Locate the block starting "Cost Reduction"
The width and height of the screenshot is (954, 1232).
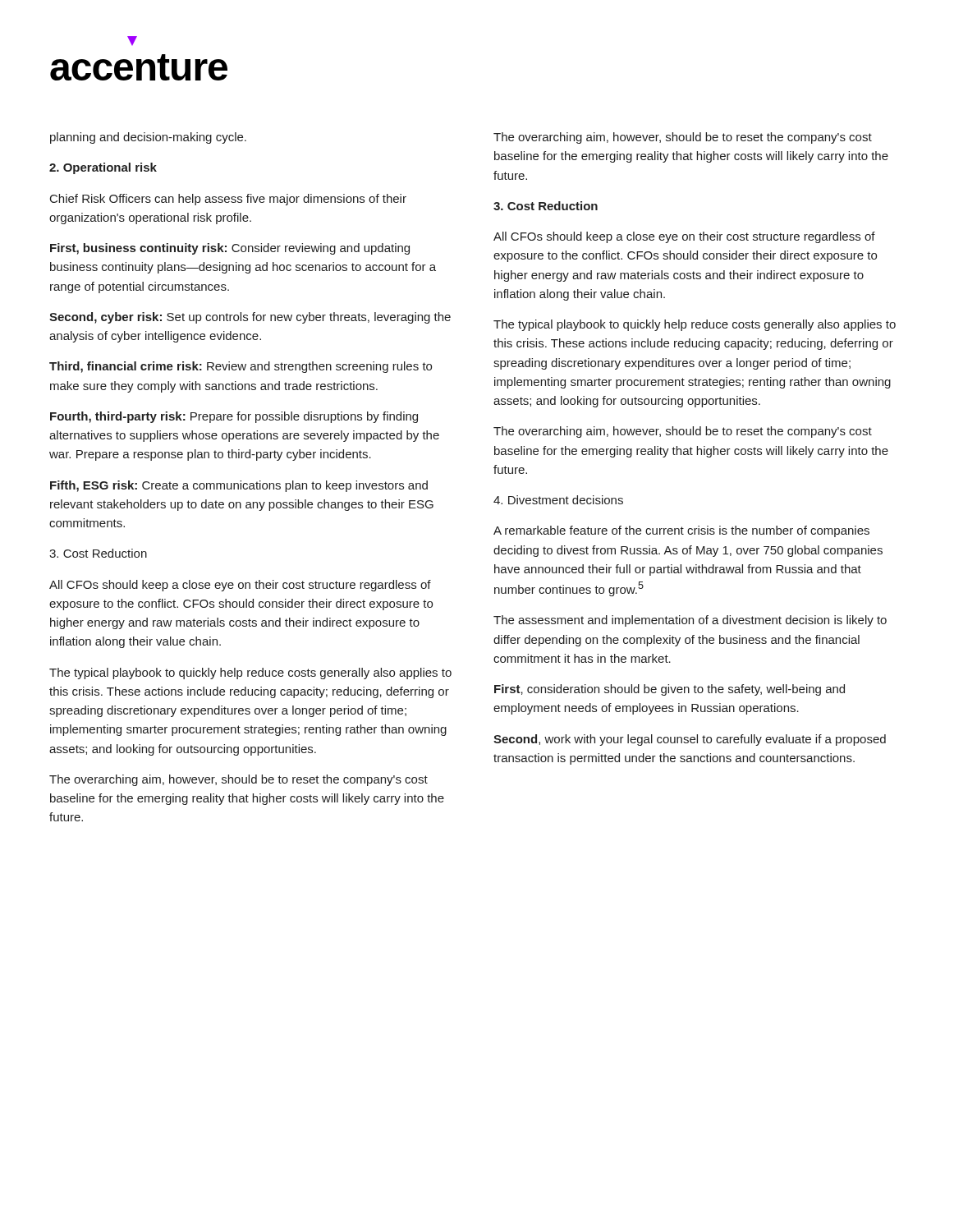98,553
